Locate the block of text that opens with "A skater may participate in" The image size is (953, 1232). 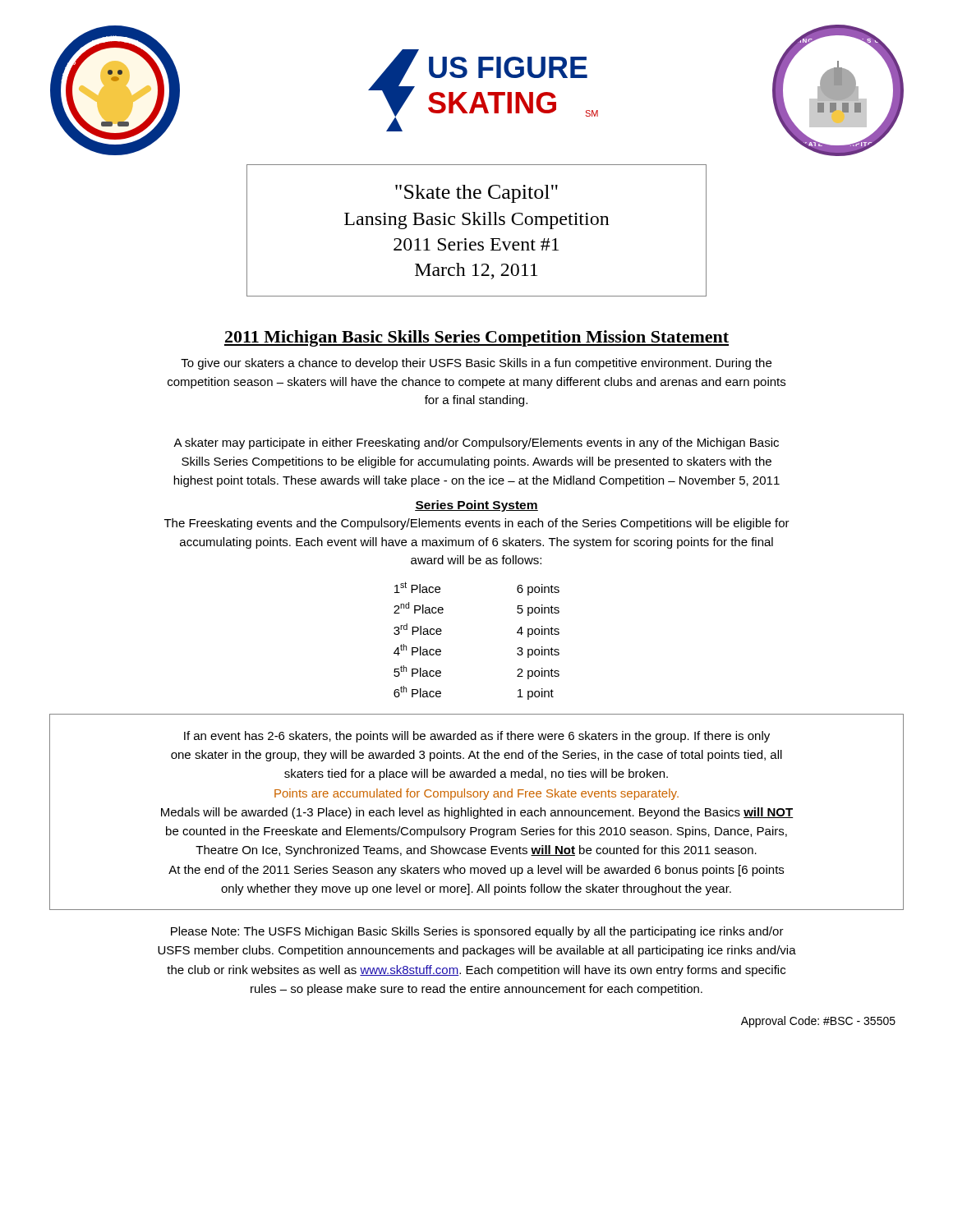476,461
